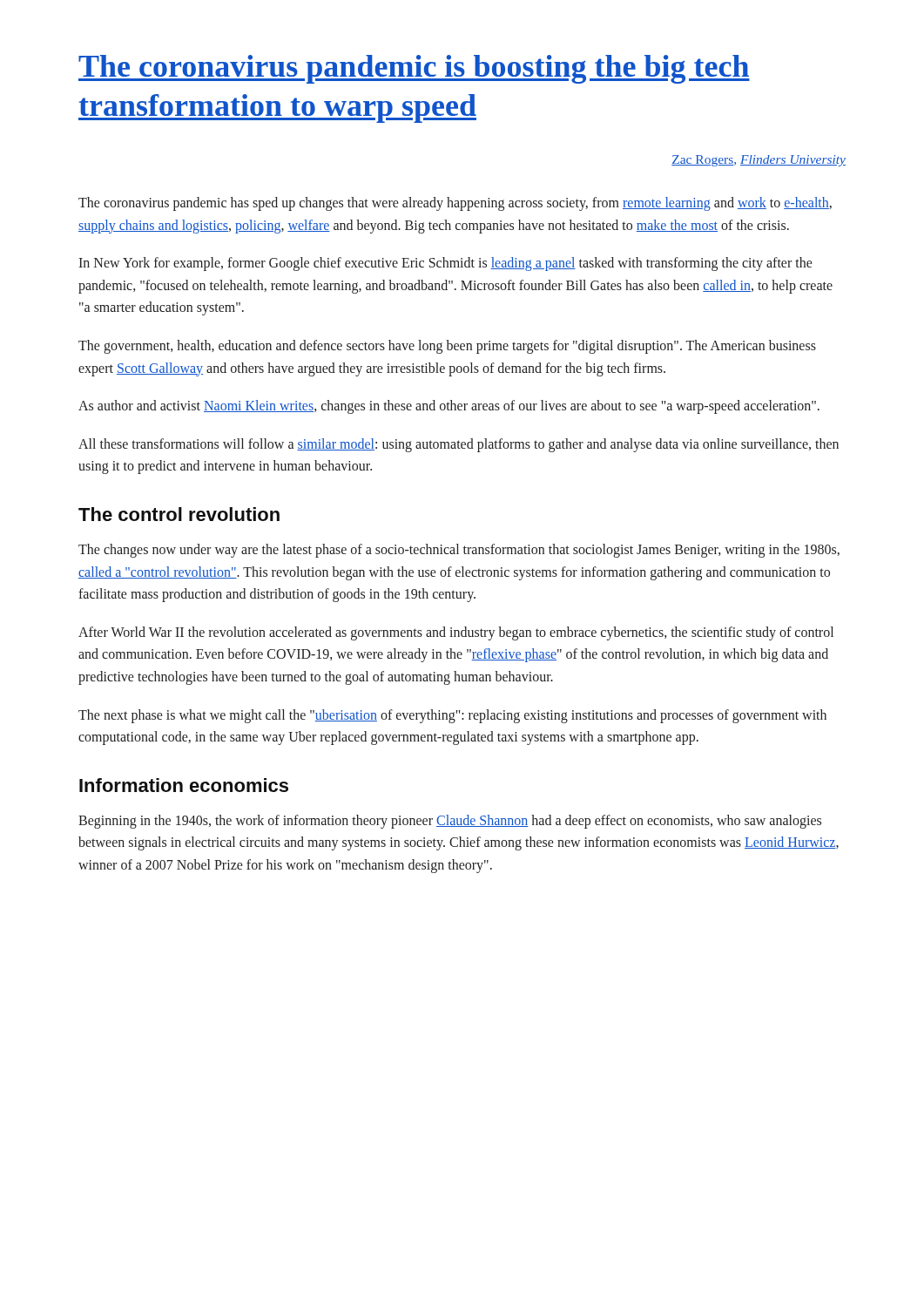Image resolution: width=924 pixels, height=1307 pixels.
Task: Locate the text block that reads "As author and activist"
Action: tap(449, 406)
